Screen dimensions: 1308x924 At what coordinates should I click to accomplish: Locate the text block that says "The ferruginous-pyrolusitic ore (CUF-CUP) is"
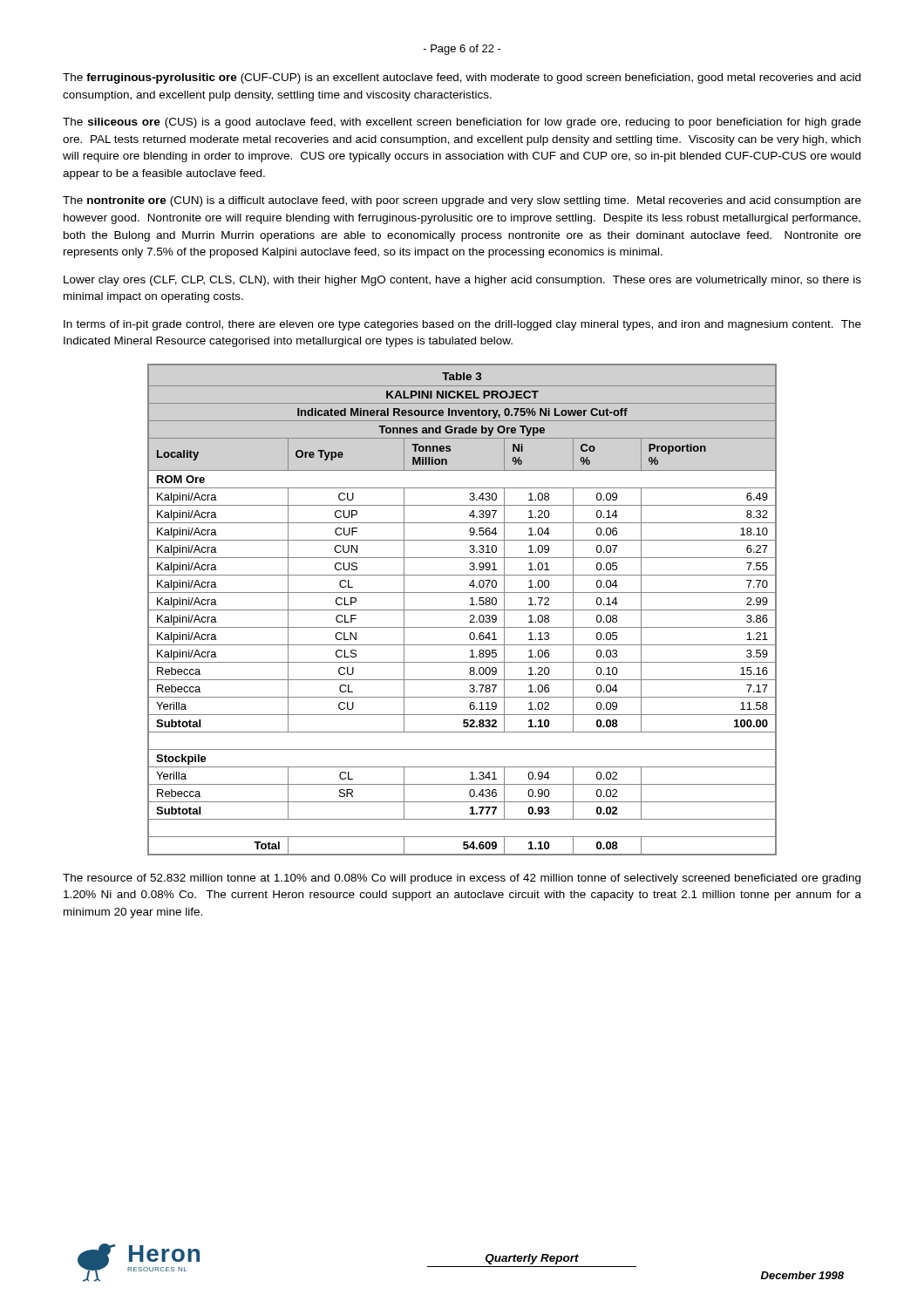(462, 86)
